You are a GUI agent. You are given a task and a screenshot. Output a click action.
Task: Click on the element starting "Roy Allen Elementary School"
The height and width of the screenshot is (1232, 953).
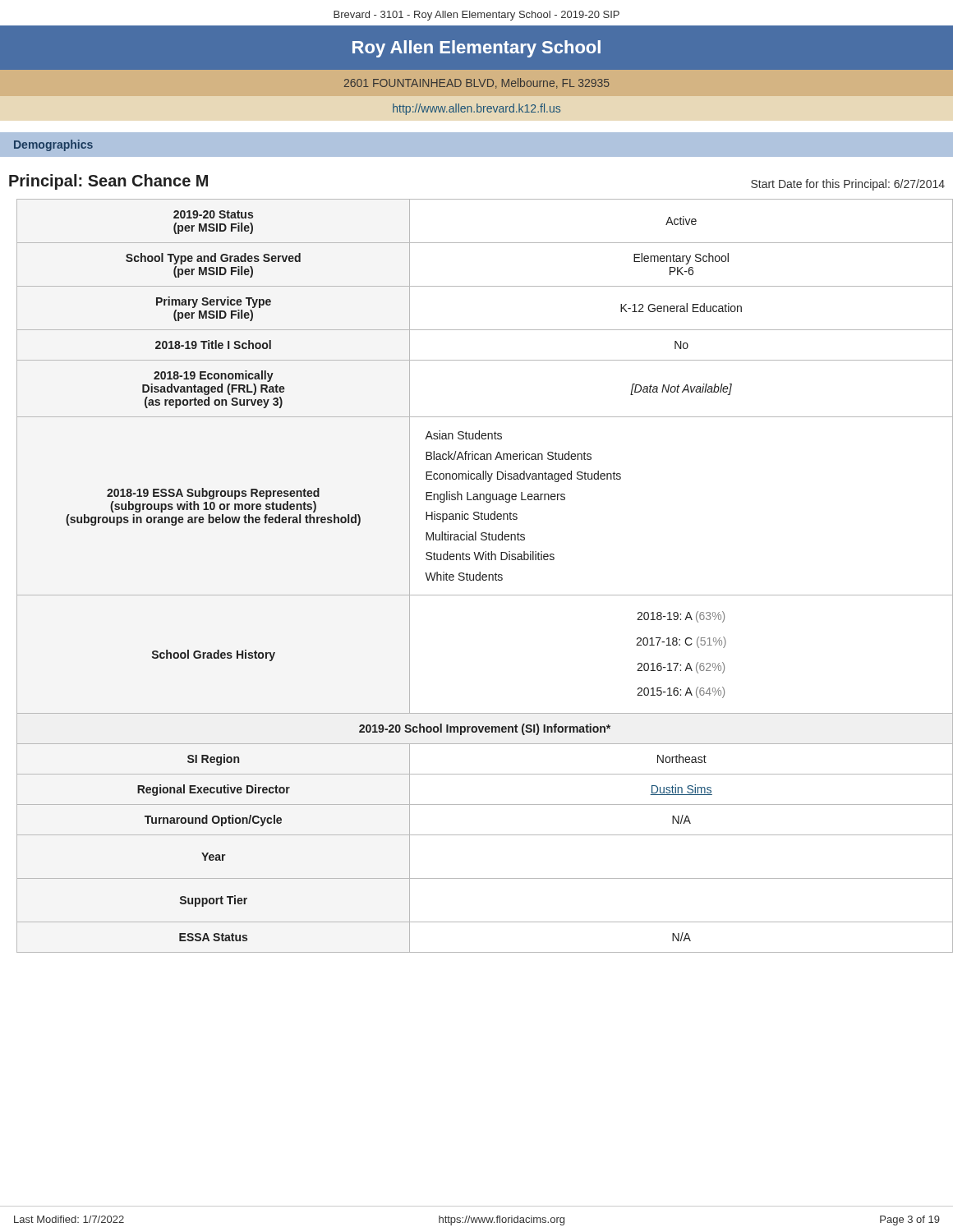[476, 47]
